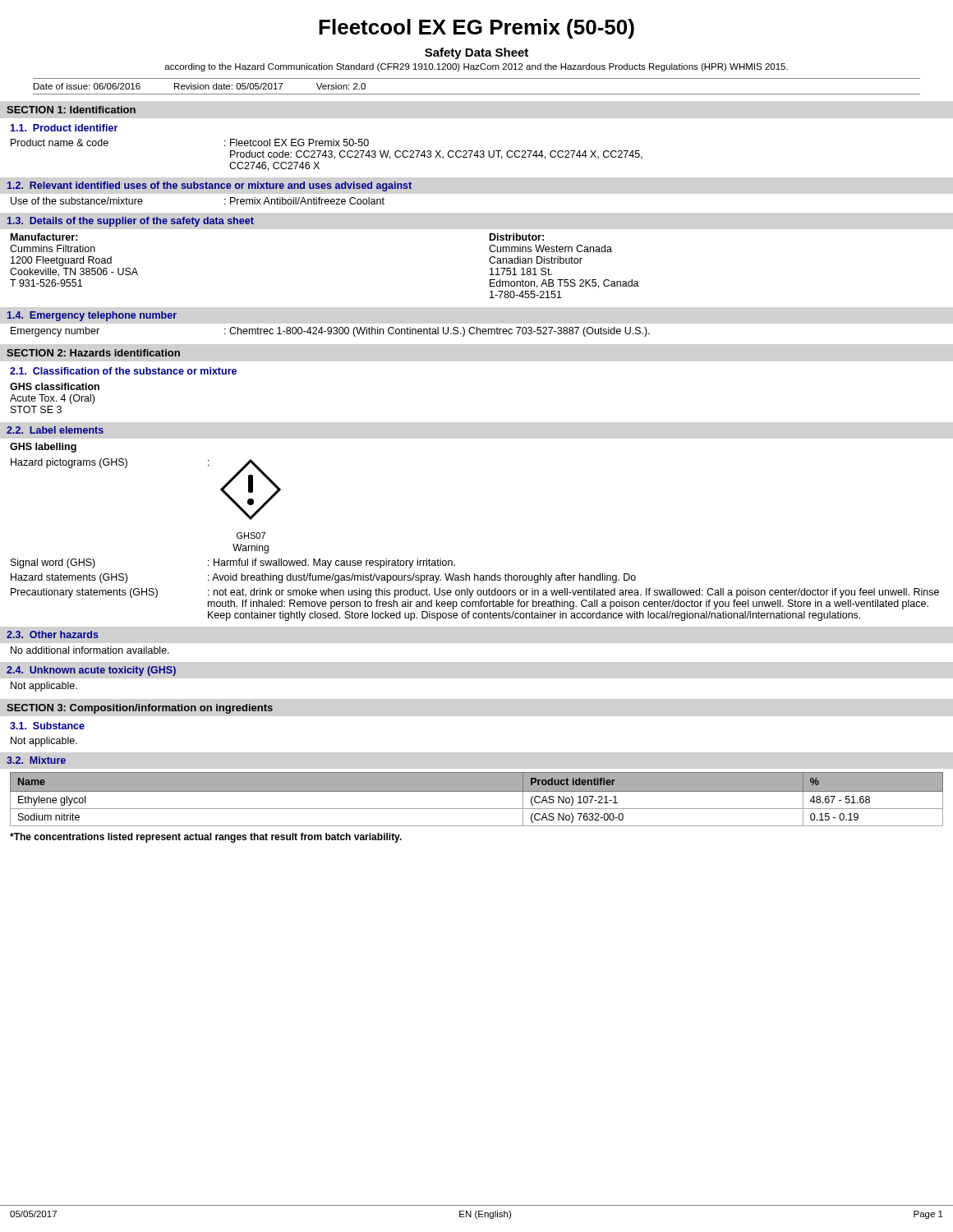The image size is (953, 1232).
Task: Point to the passage starting "Fleetcool EX EG Premix"
Action: (476, 27)
